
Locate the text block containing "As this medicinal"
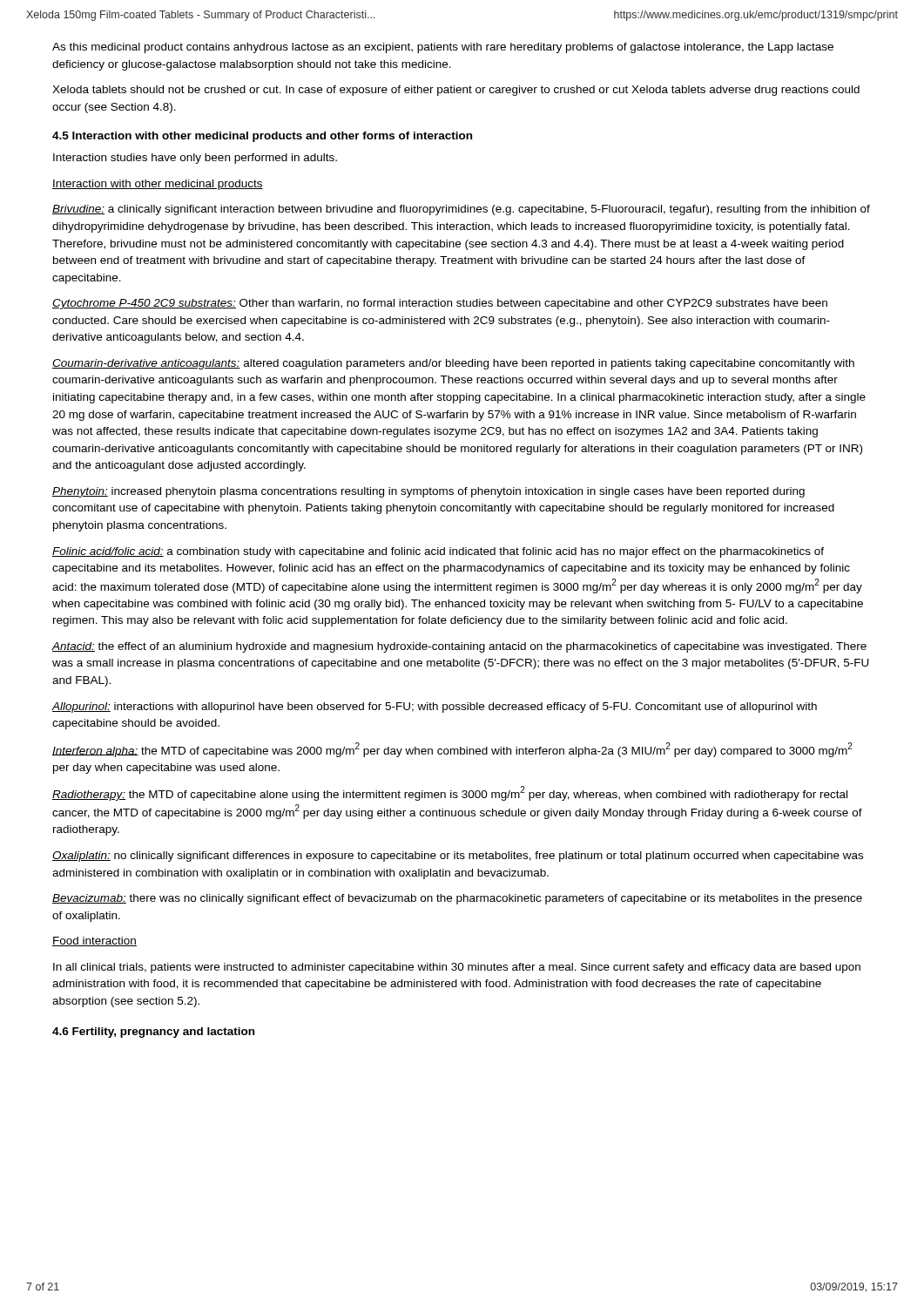(443, 55)
